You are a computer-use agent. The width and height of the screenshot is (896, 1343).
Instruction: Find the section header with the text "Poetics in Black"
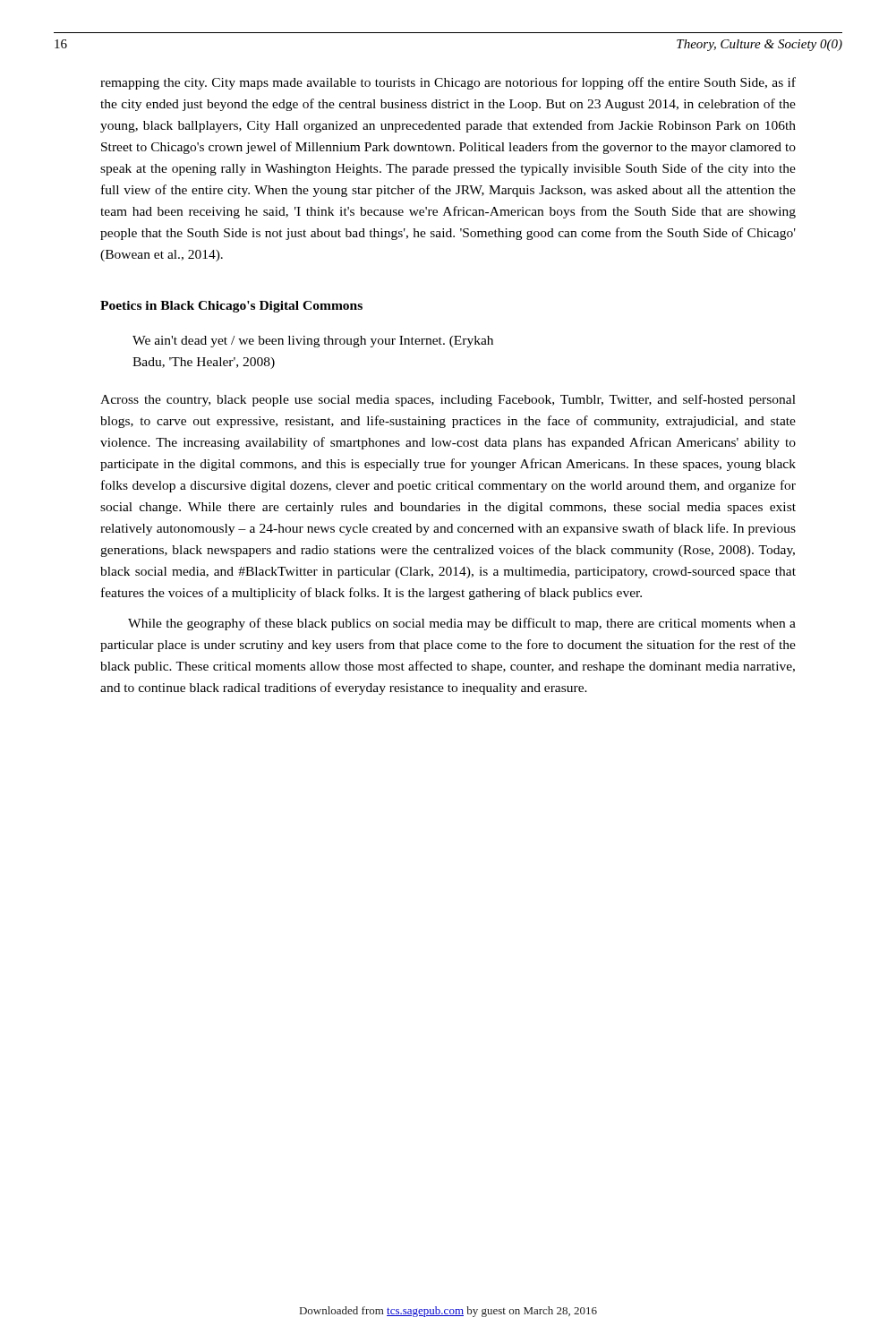231,305
